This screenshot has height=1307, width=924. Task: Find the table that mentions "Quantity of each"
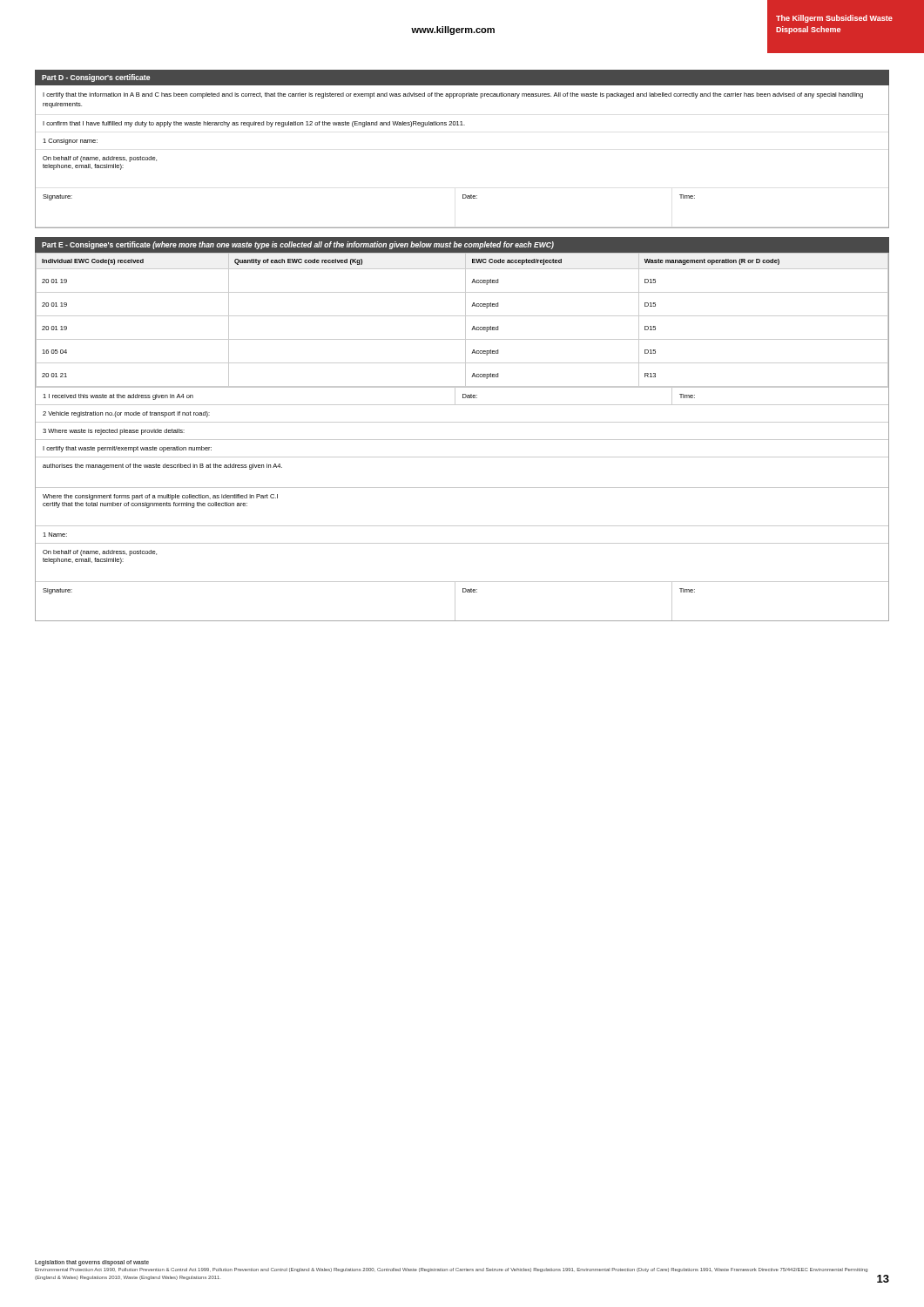pos(462,320)
